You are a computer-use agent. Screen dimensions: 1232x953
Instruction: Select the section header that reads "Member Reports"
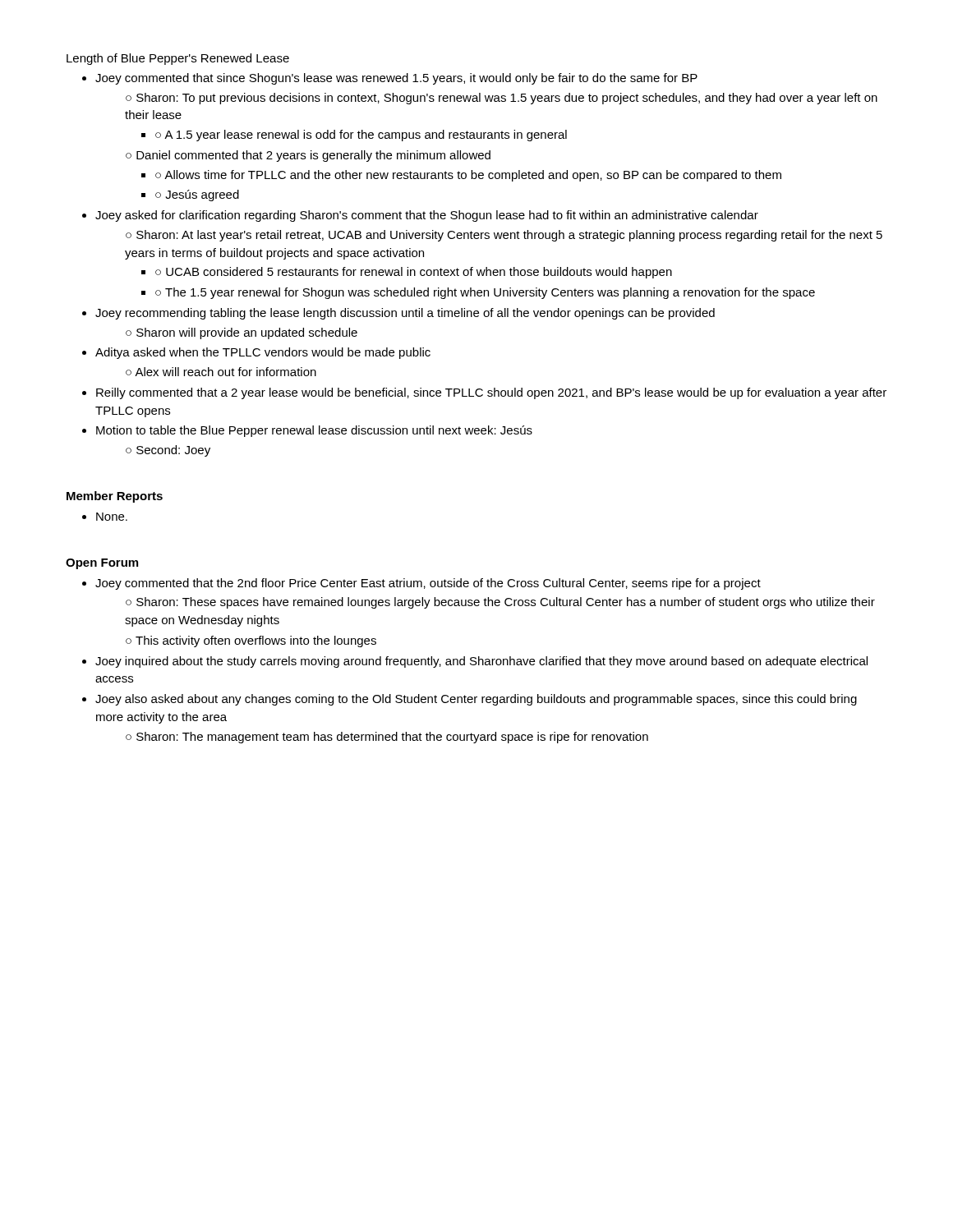pos(114,495)
